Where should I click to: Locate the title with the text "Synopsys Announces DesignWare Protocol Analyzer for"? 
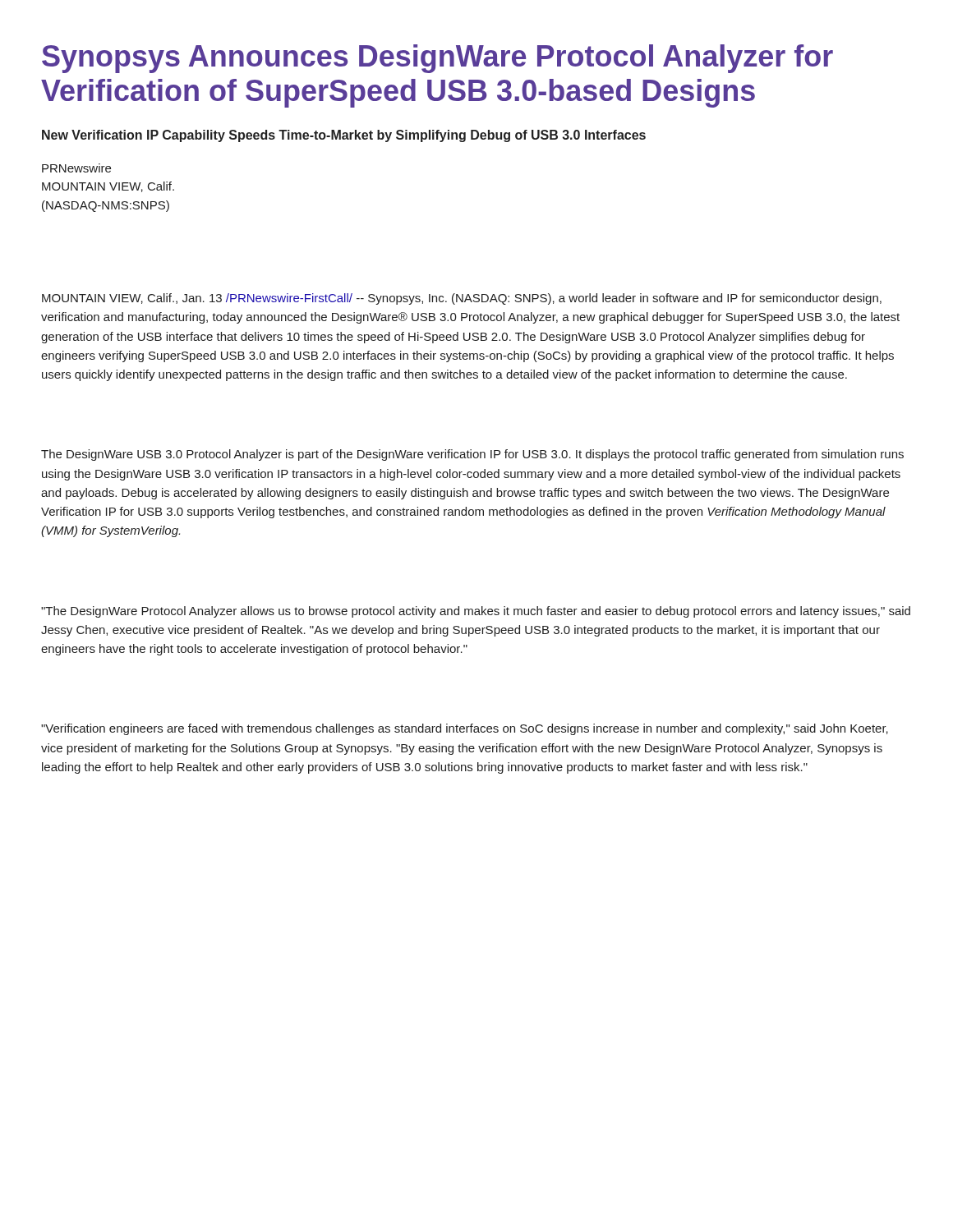[476, 74]
